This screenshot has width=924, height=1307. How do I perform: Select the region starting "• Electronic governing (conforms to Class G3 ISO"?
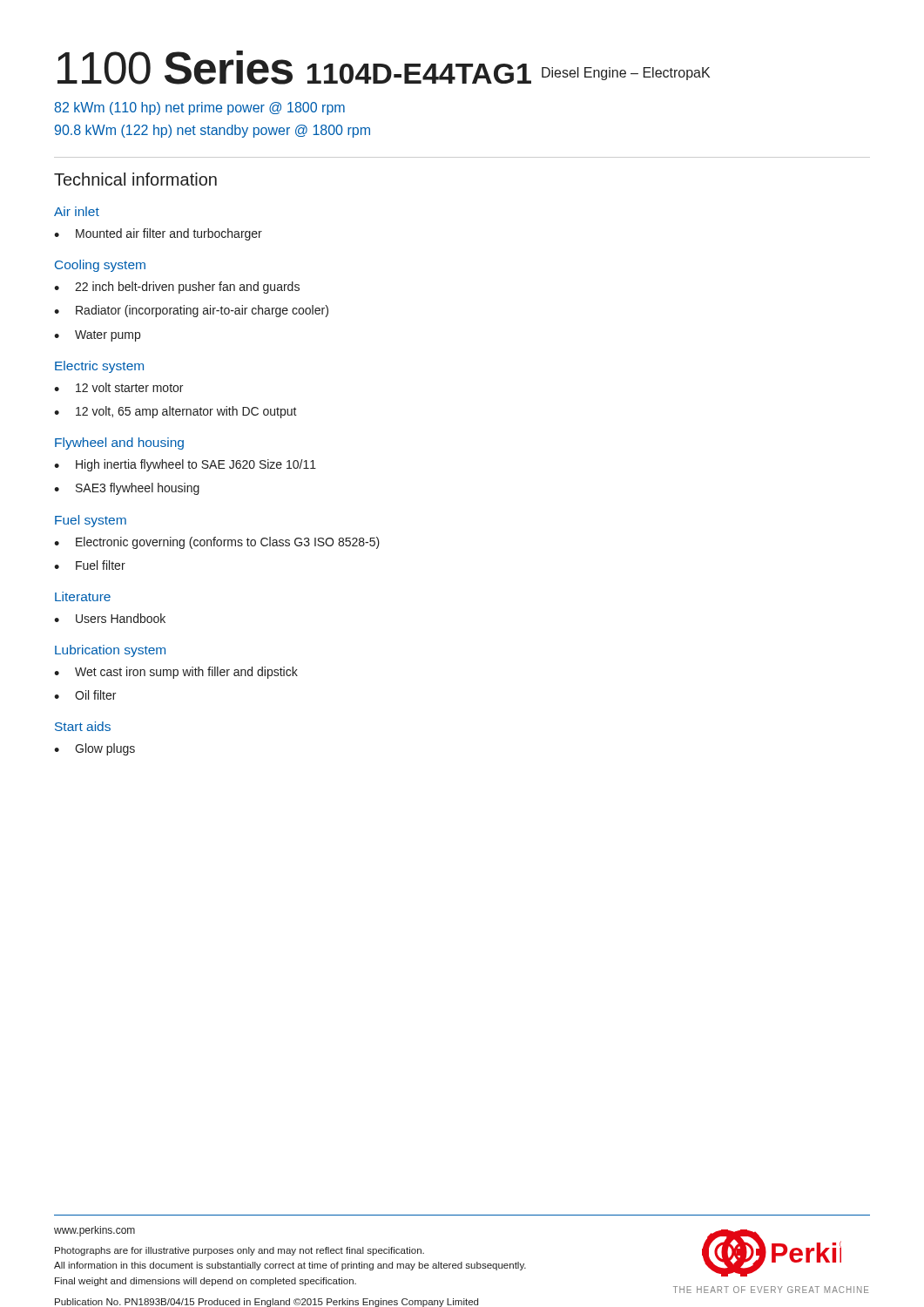(x=217, y=543)
